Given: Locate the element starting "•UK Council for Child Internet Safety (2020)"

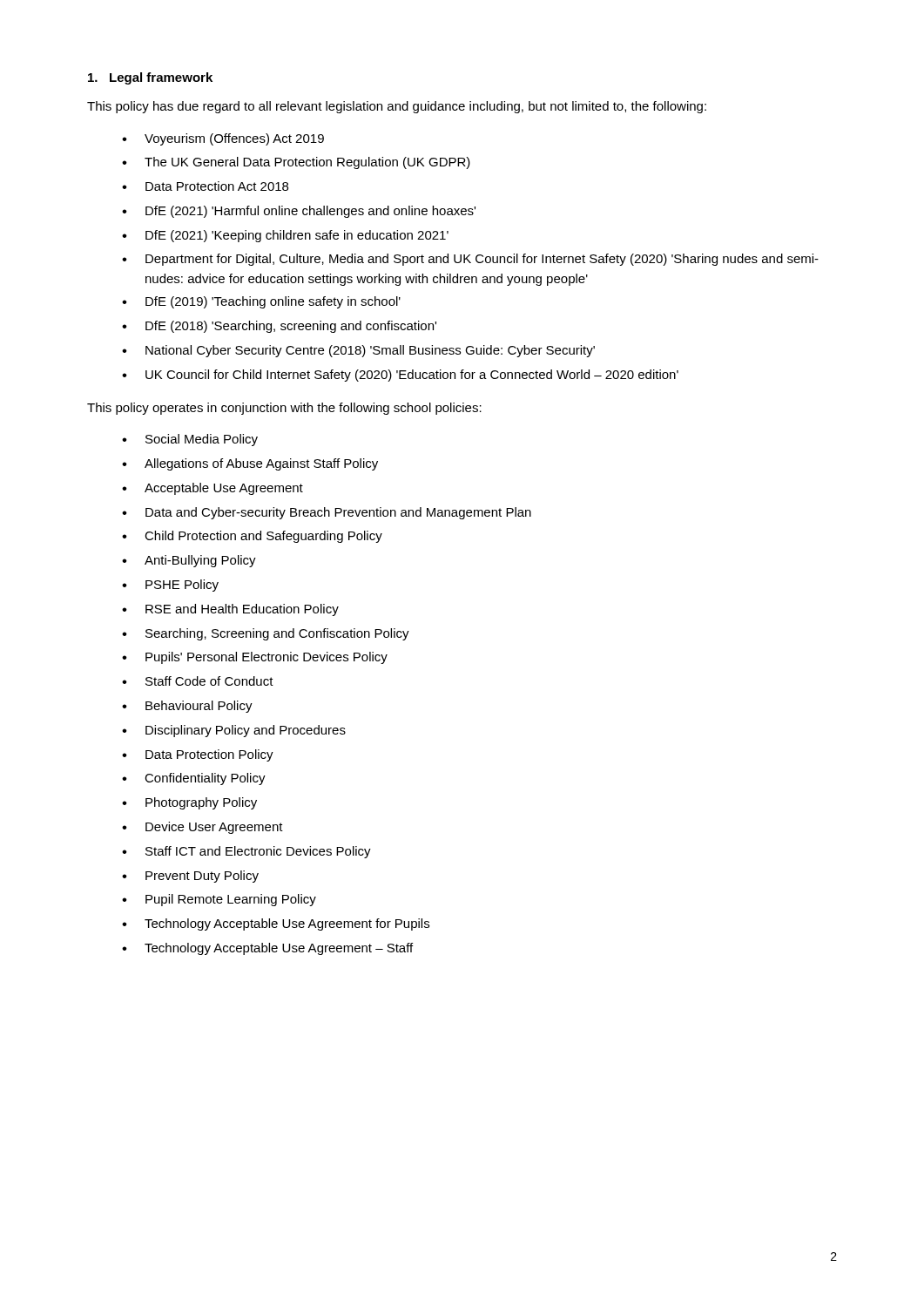Looking at the screenshot, I should pyautogui.click(x=479, y=375).
